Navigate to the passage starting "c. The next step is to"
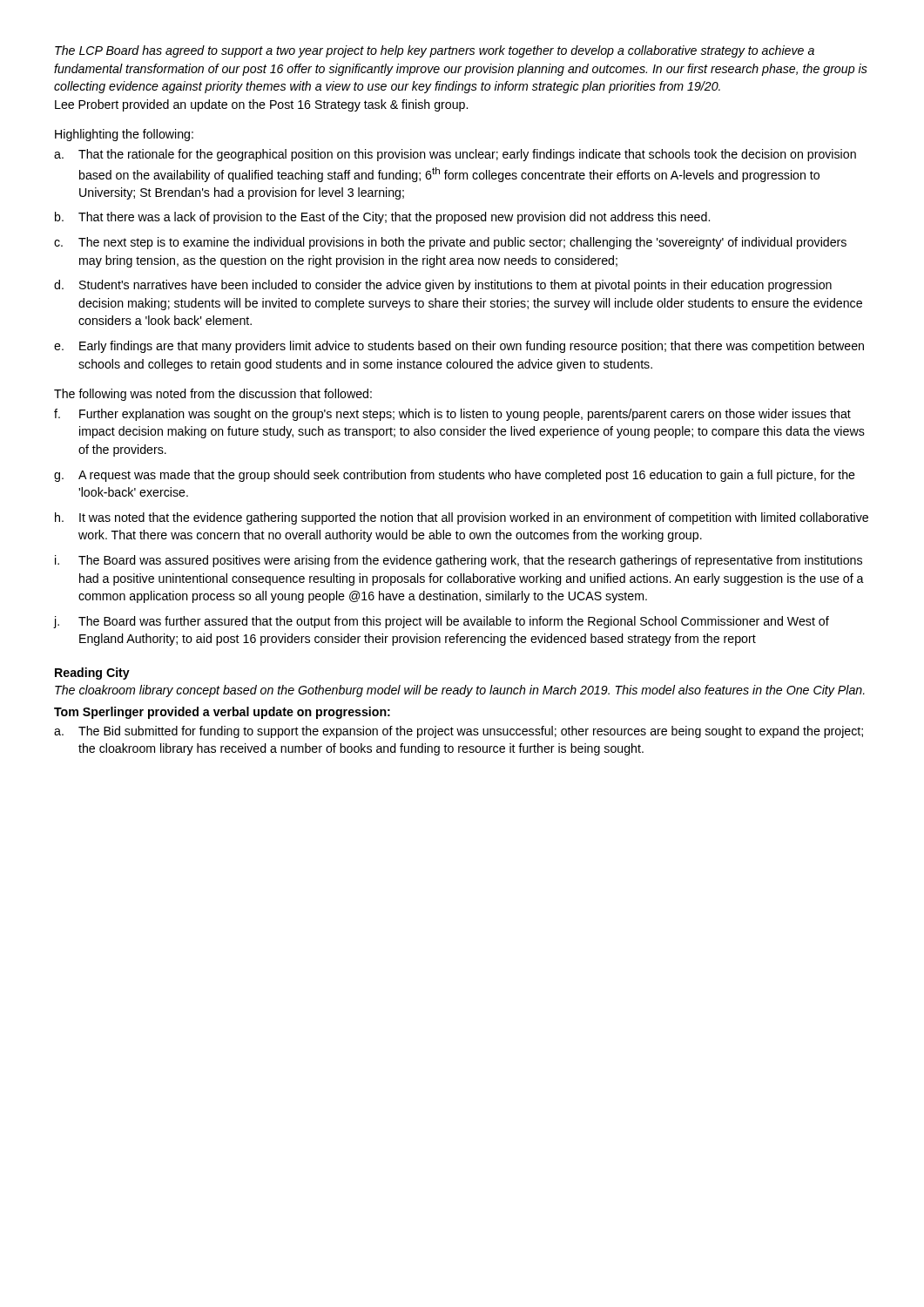 462,252
